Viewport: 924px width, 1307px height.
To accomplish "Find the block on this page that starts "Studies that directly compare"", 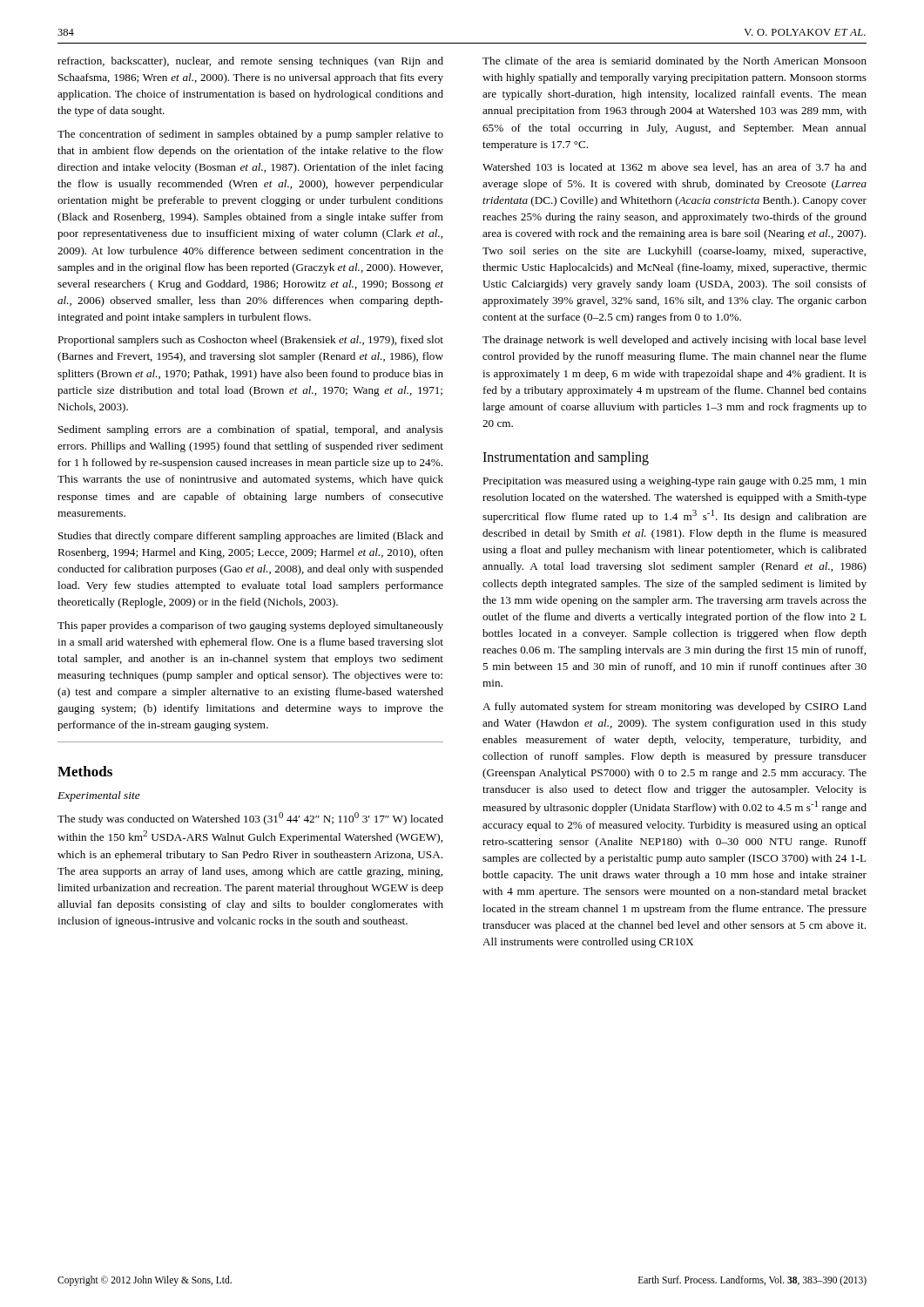I will [x=250, y=569].
